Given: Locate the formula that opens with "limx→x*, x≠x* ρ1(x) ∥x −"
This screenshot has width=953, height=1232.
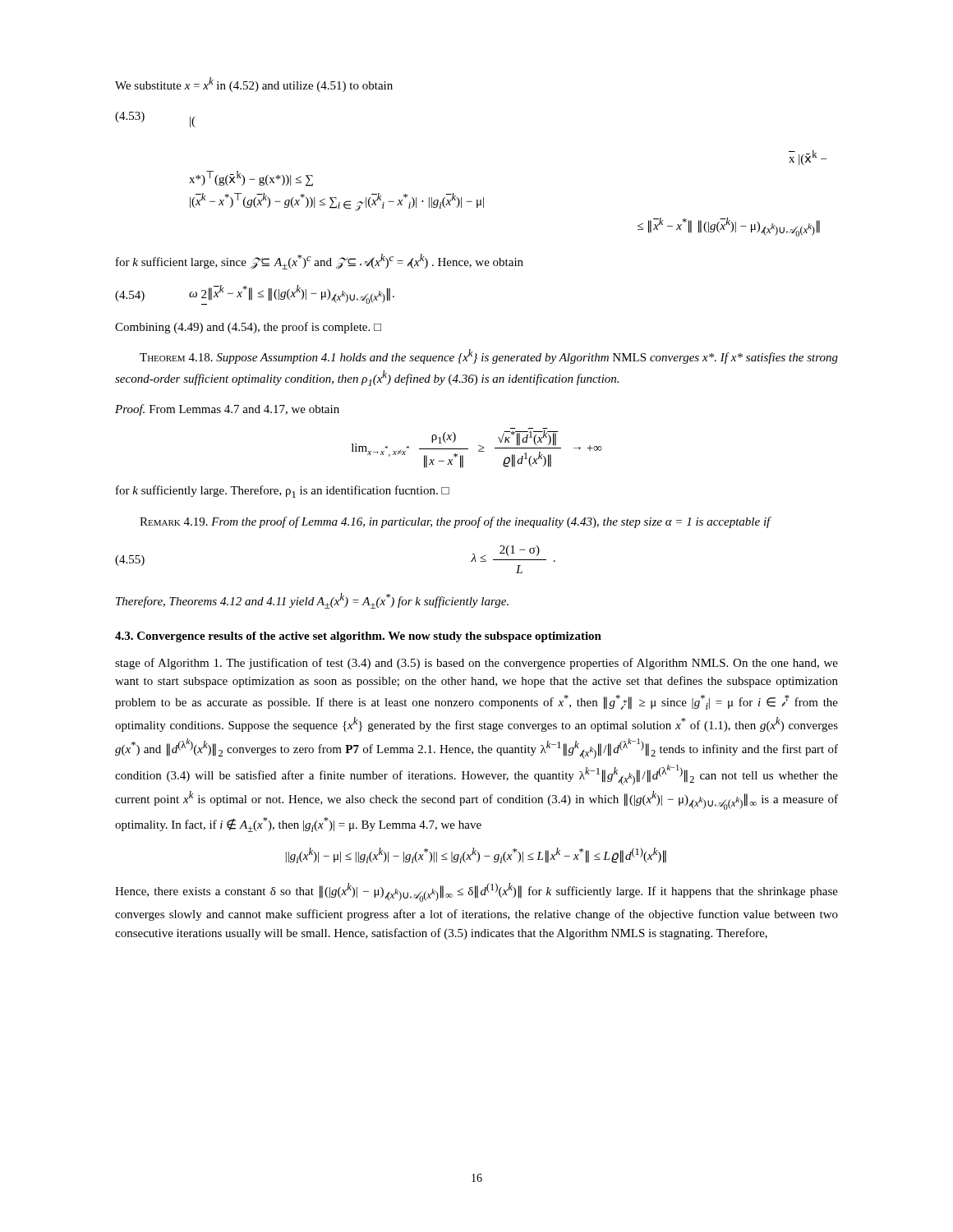Looking at the screenshot, I should 476,448.
